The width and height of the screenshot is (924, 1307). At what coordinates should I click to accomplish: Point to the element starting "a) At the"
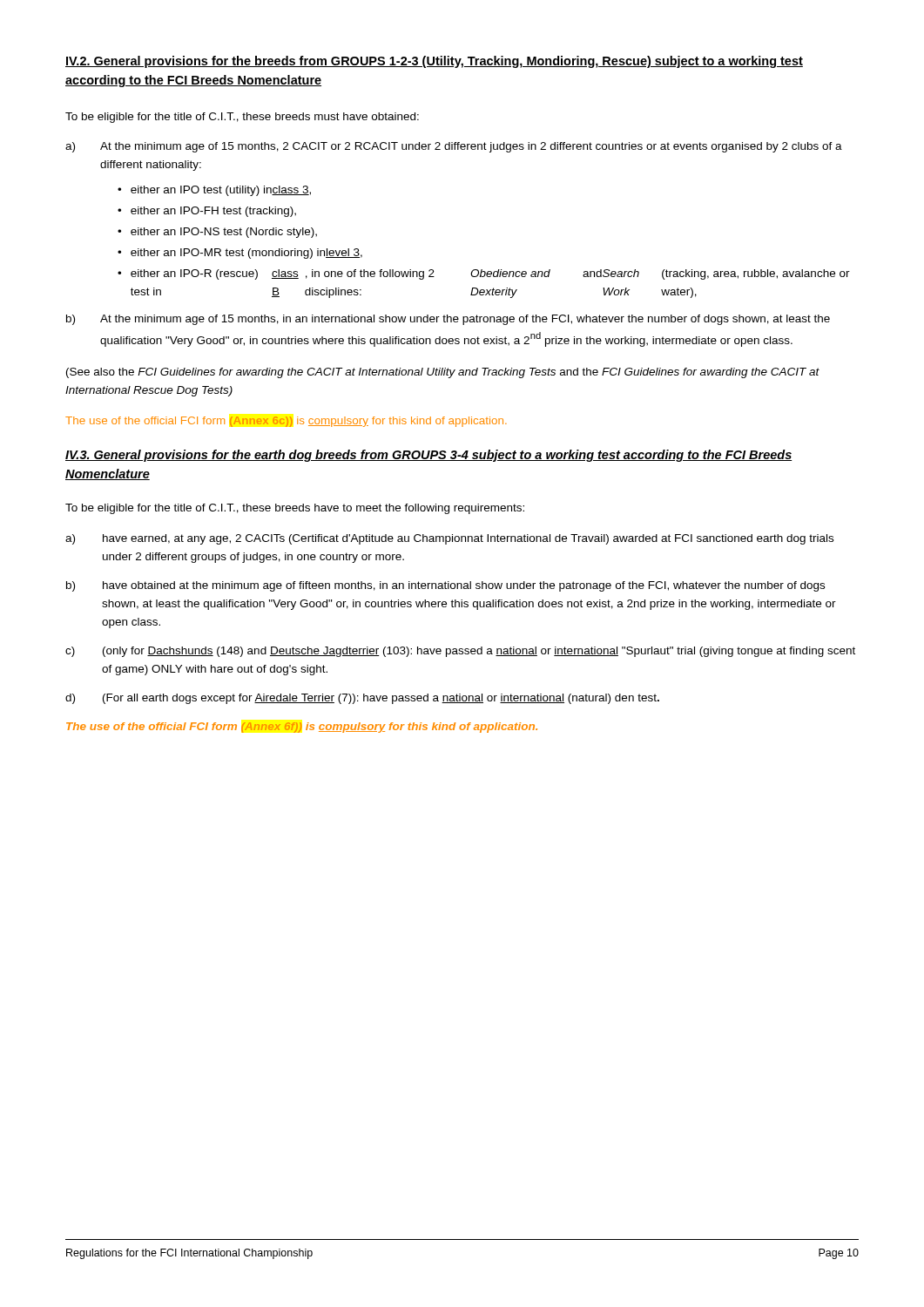(462, 156)
